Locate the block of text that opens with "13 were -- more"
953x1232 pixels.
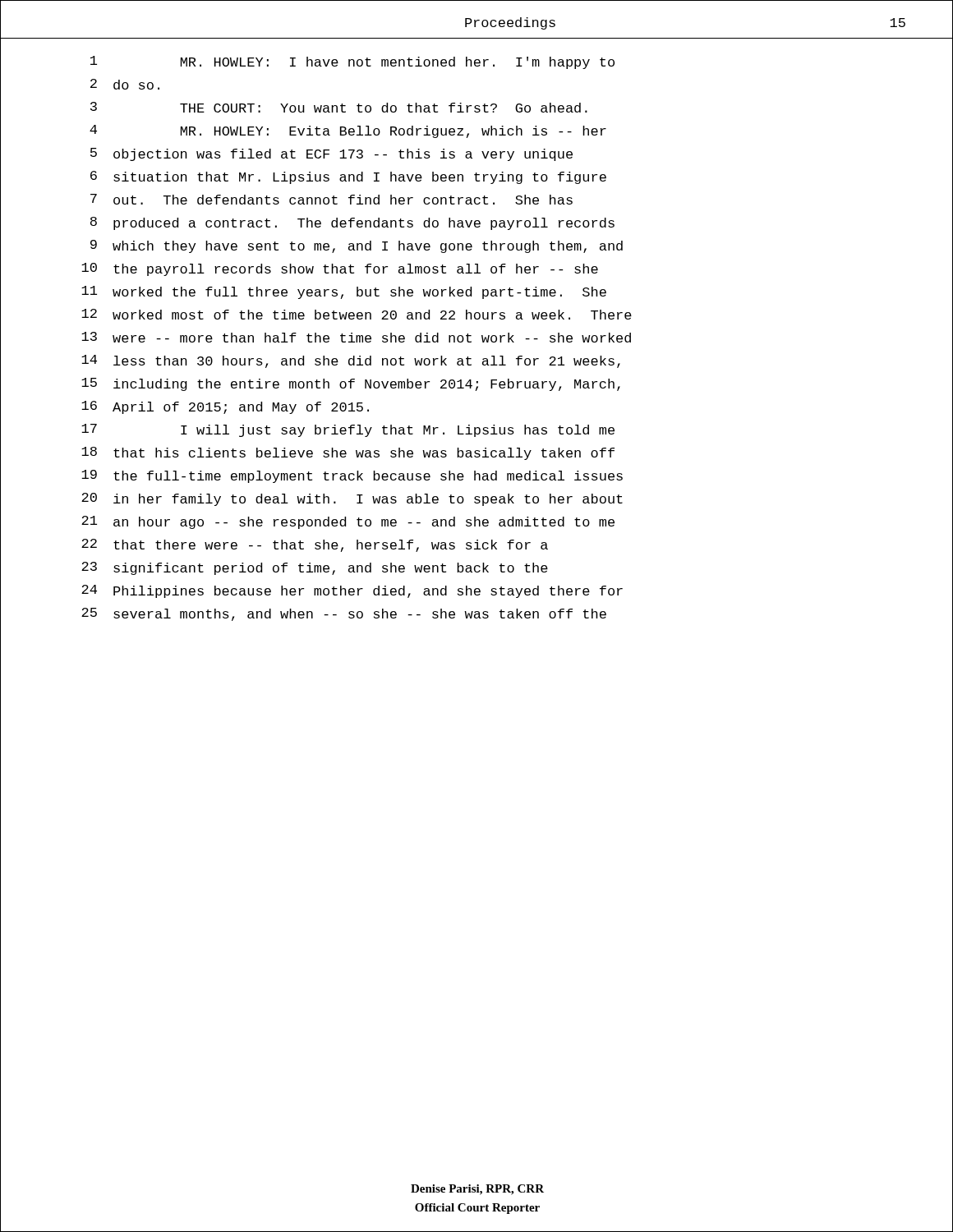pyautogui.click(x=484, y=339)
